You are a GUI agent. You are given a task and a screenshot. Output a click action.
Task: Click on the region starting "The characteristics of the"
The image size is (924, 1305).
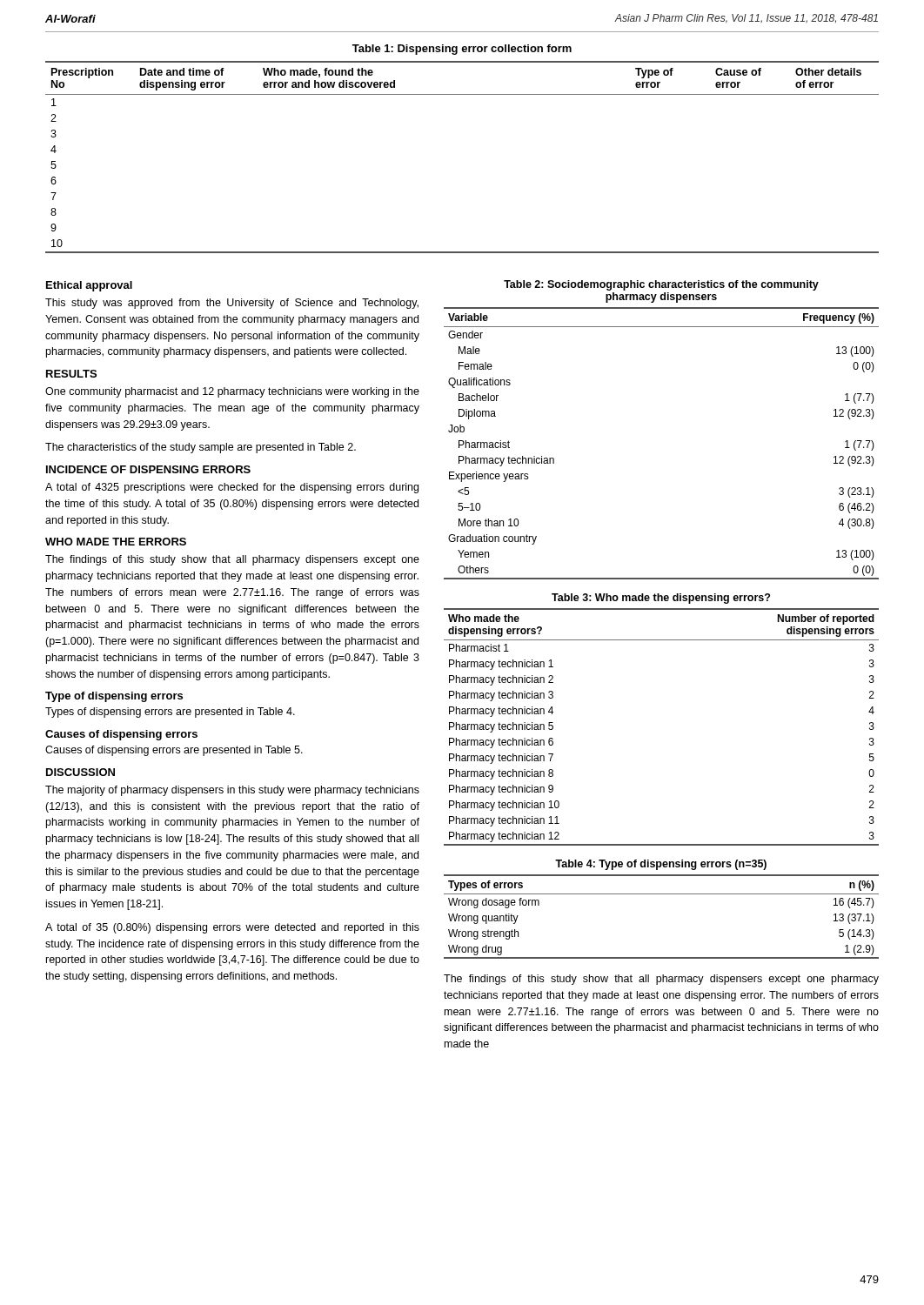click(201, 447)
